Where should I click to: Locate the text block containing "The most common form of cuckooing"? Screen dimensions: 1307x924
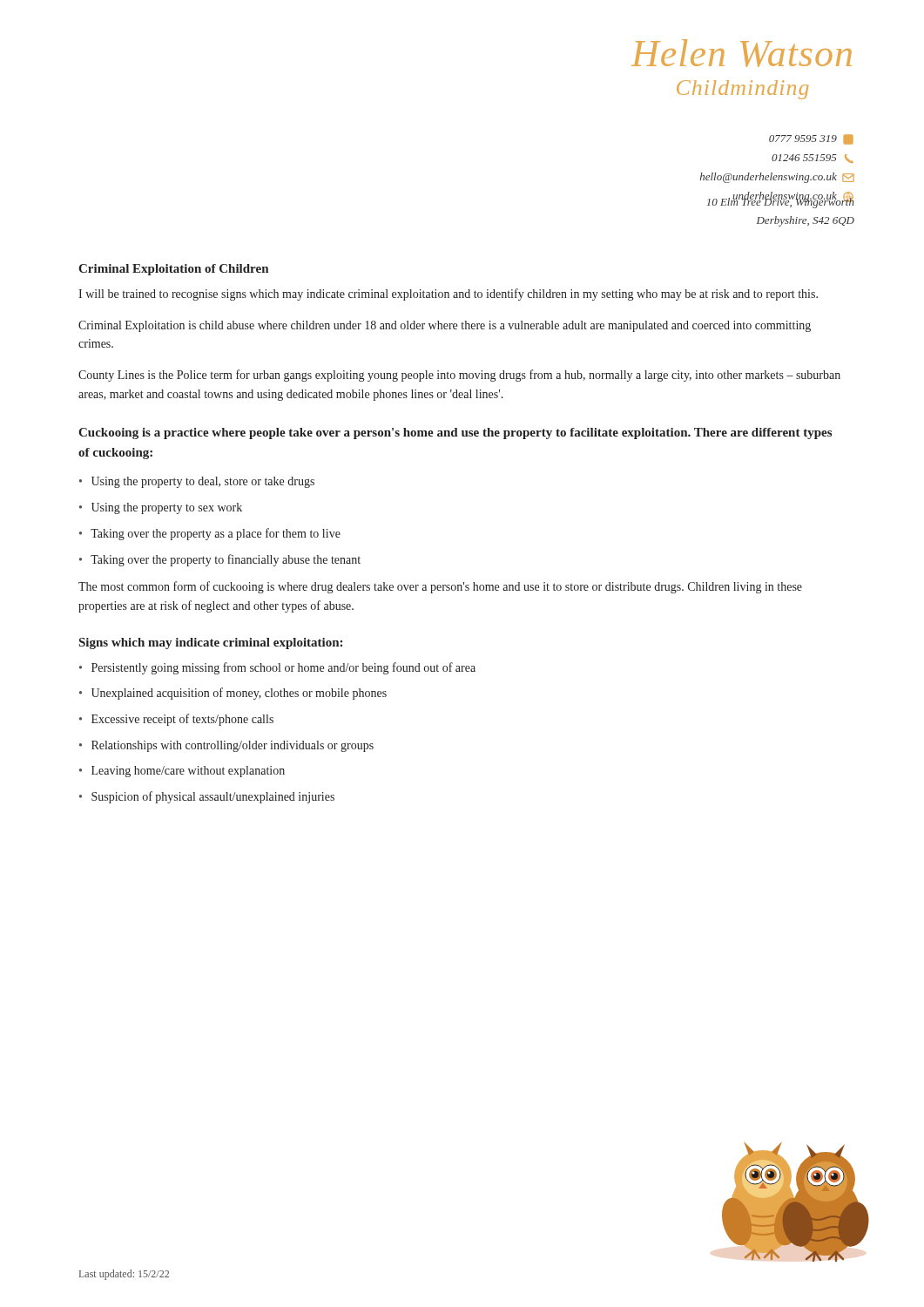point(440,596)
